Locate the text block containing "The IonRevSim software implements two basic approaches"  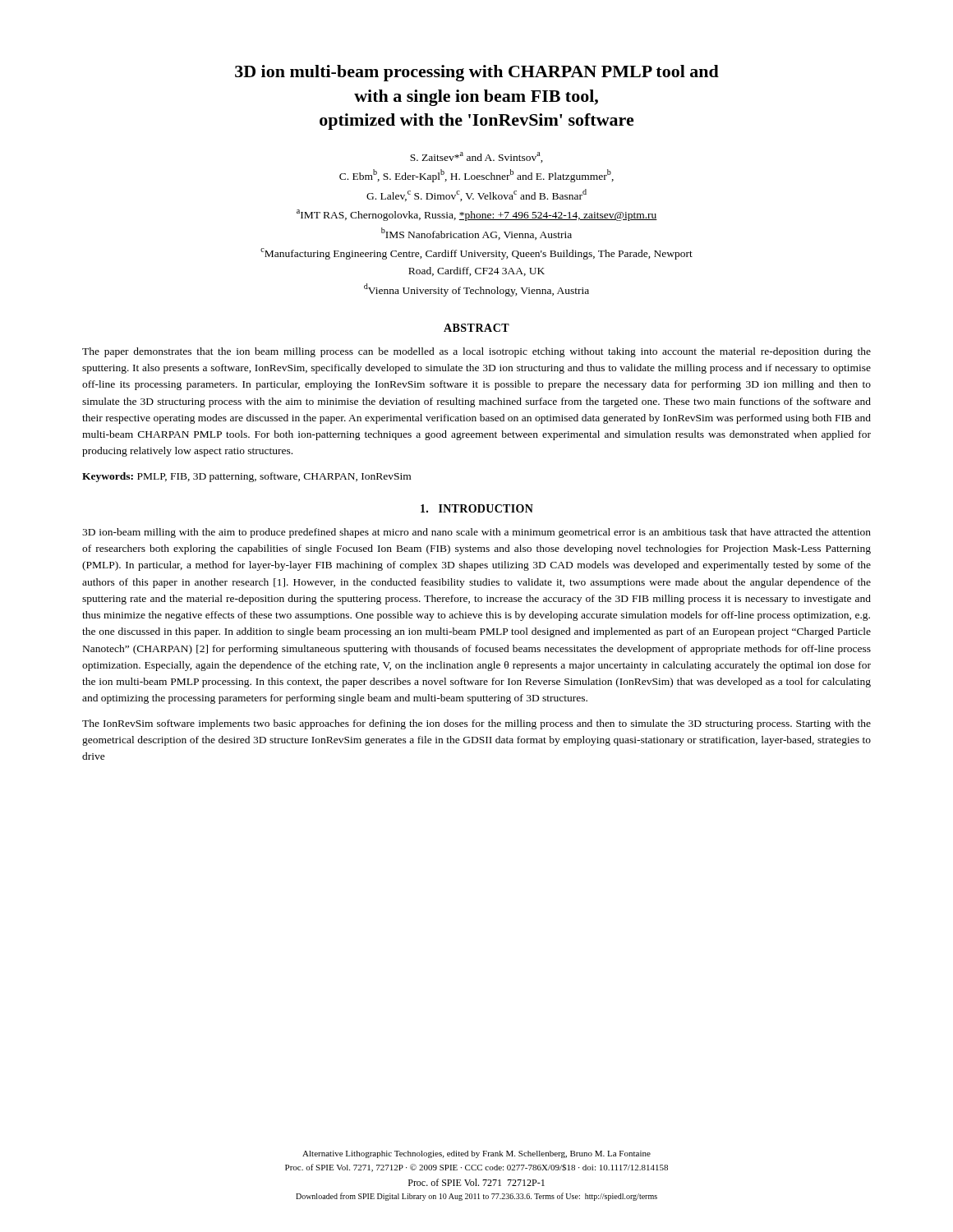476,740
